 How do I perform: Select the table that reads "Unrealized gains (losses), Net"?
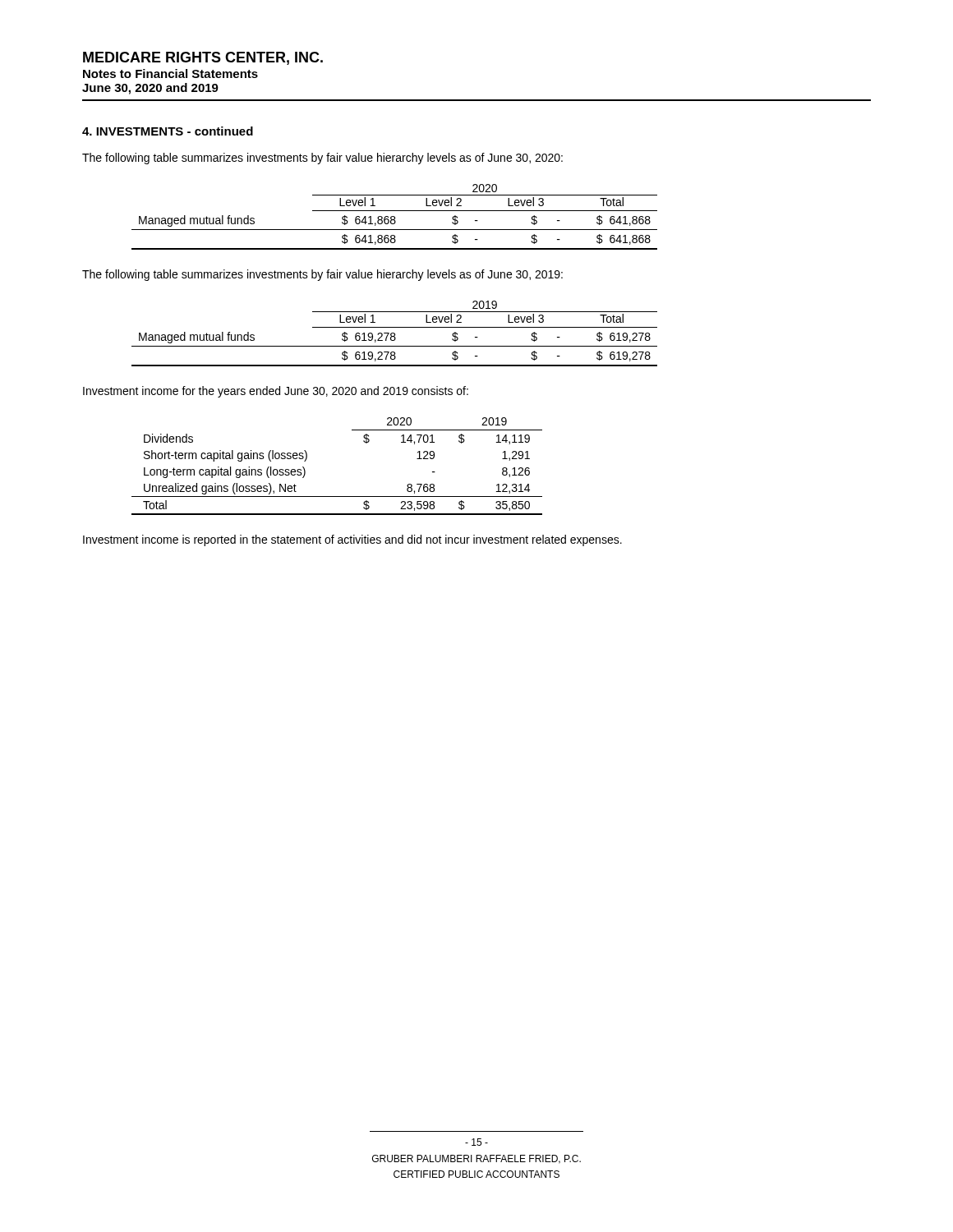(476, 464)
